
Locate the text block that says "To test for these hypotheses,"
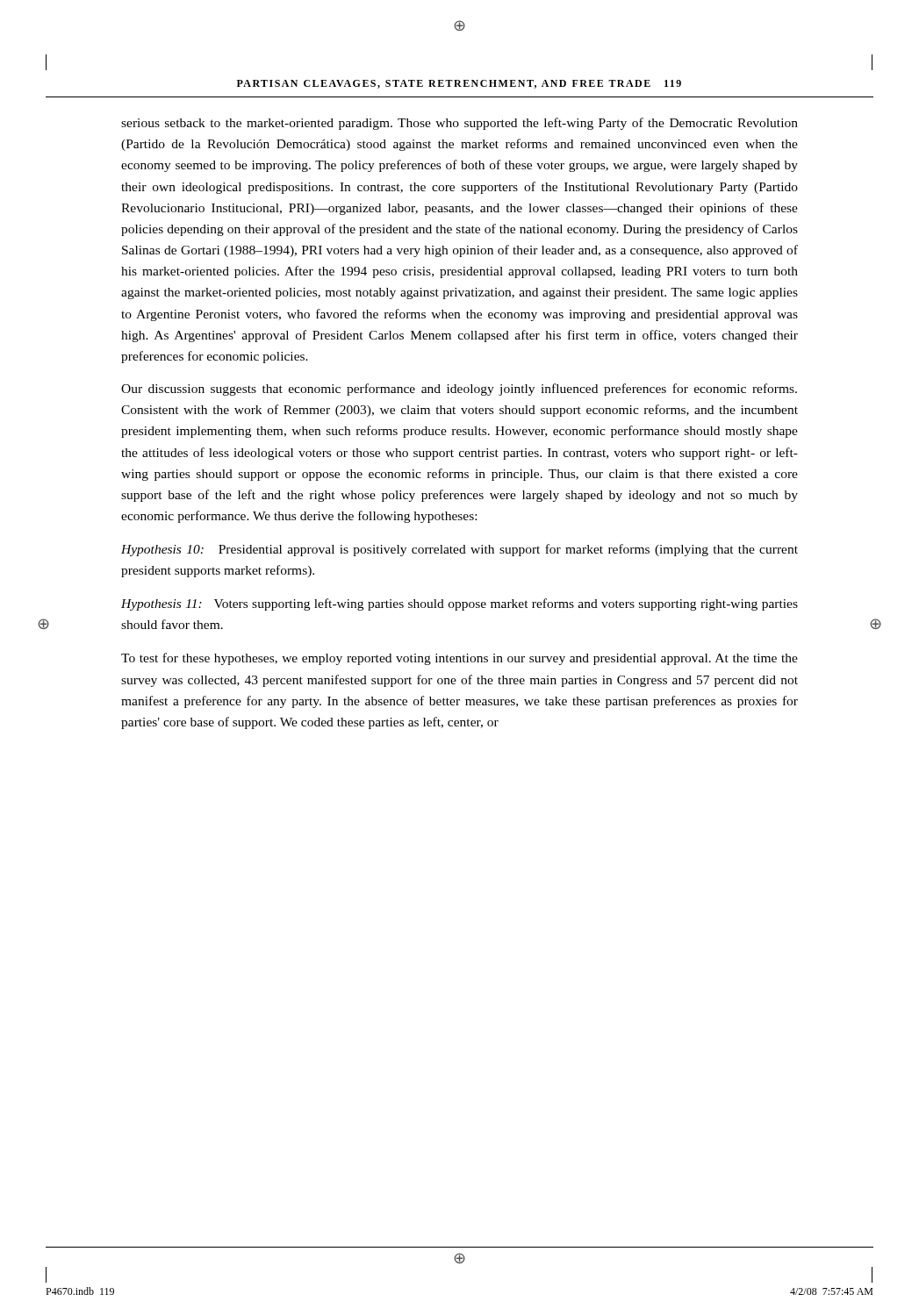[460, 690]
